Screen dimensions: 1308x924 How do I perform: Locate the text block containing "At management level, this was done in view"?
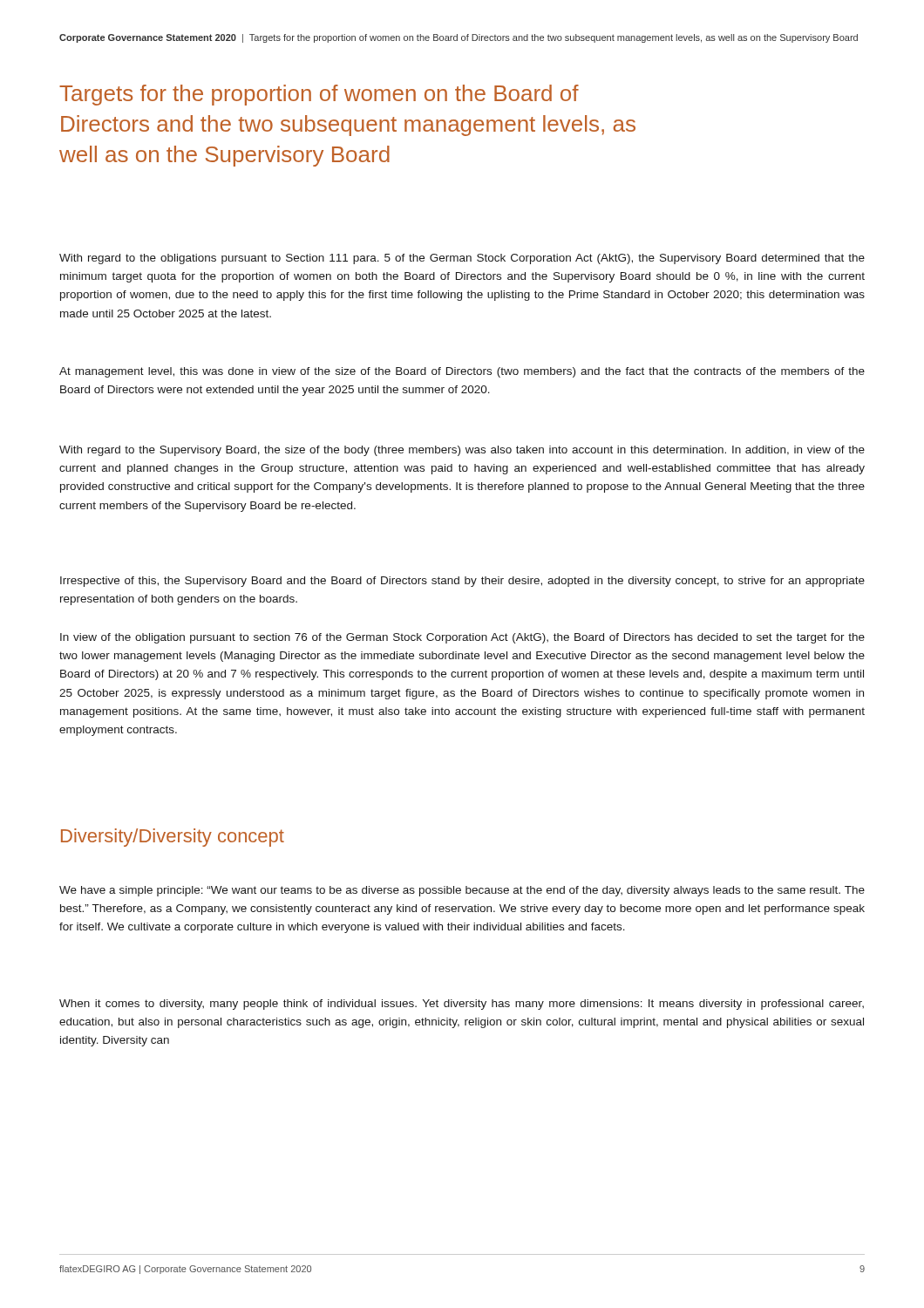coord(462,380)
